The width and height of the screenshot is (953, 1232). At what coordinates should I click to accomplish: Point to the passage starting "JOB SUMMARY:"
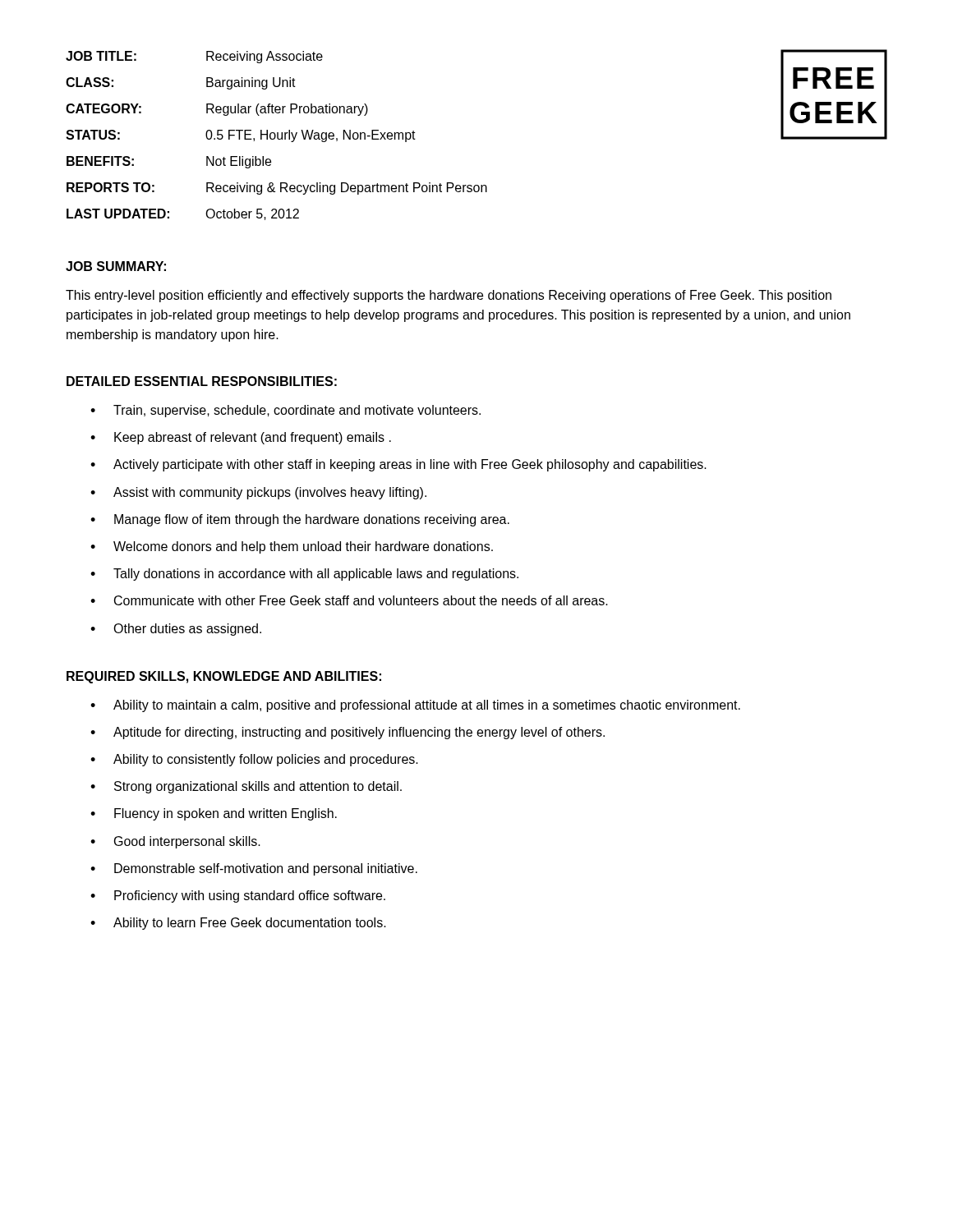click(x=117, y=267)
